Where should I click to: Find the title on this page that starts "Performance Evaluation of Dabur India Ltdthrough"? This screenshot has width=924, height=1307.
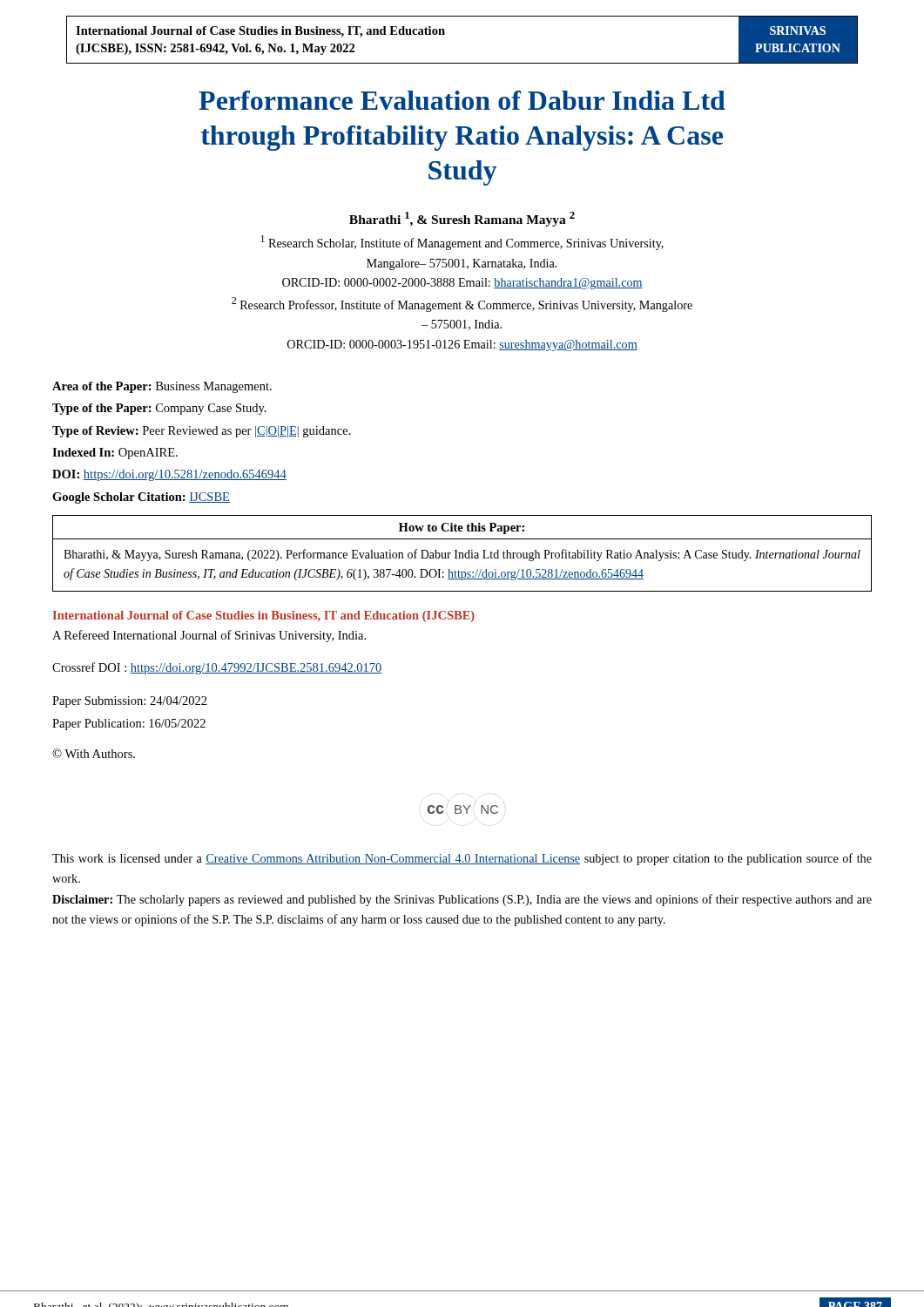click(462, 135)
